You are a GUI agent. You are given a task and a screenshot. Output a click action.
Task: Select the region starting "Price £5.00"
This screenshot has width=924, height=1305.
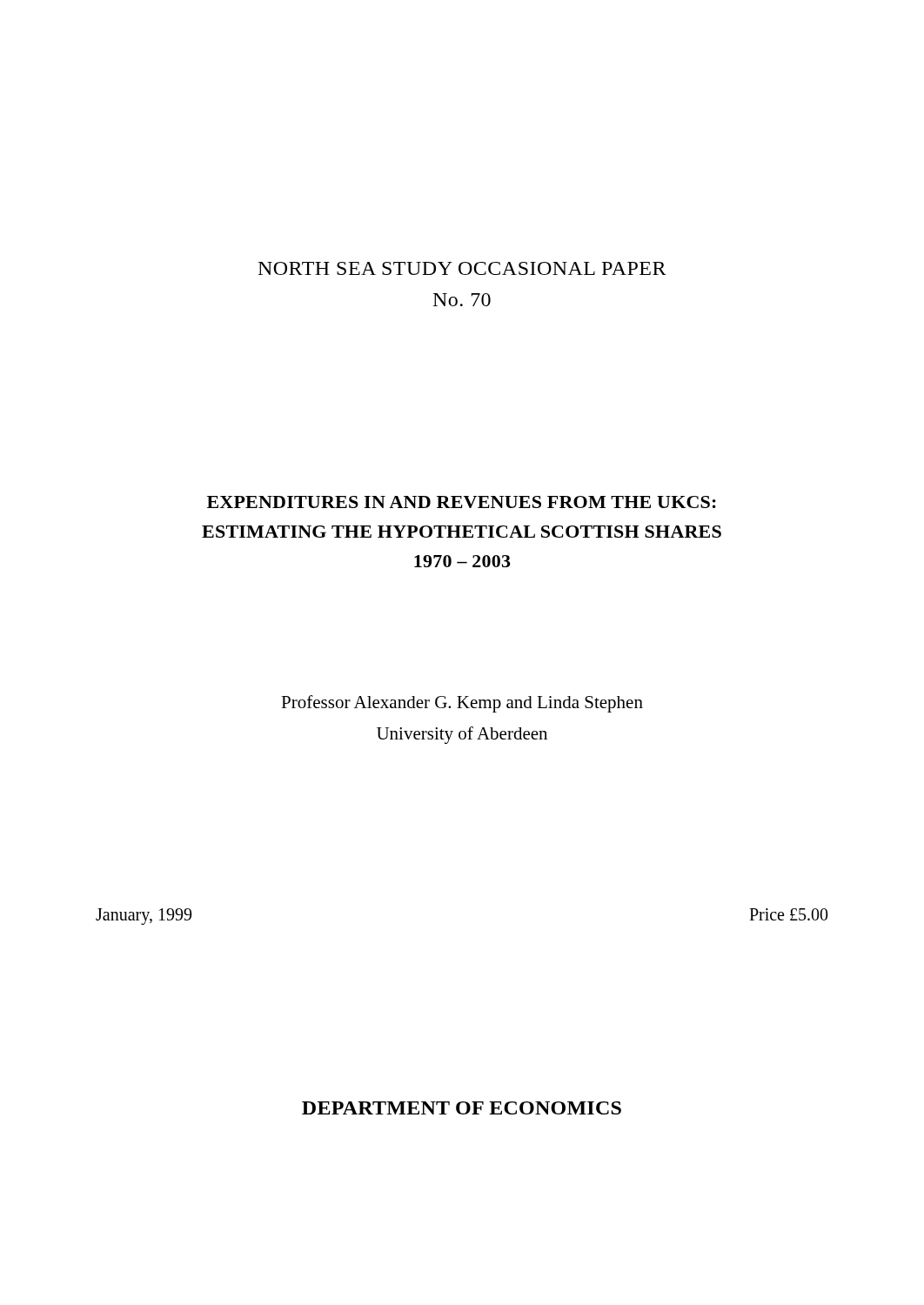(789, 914)
